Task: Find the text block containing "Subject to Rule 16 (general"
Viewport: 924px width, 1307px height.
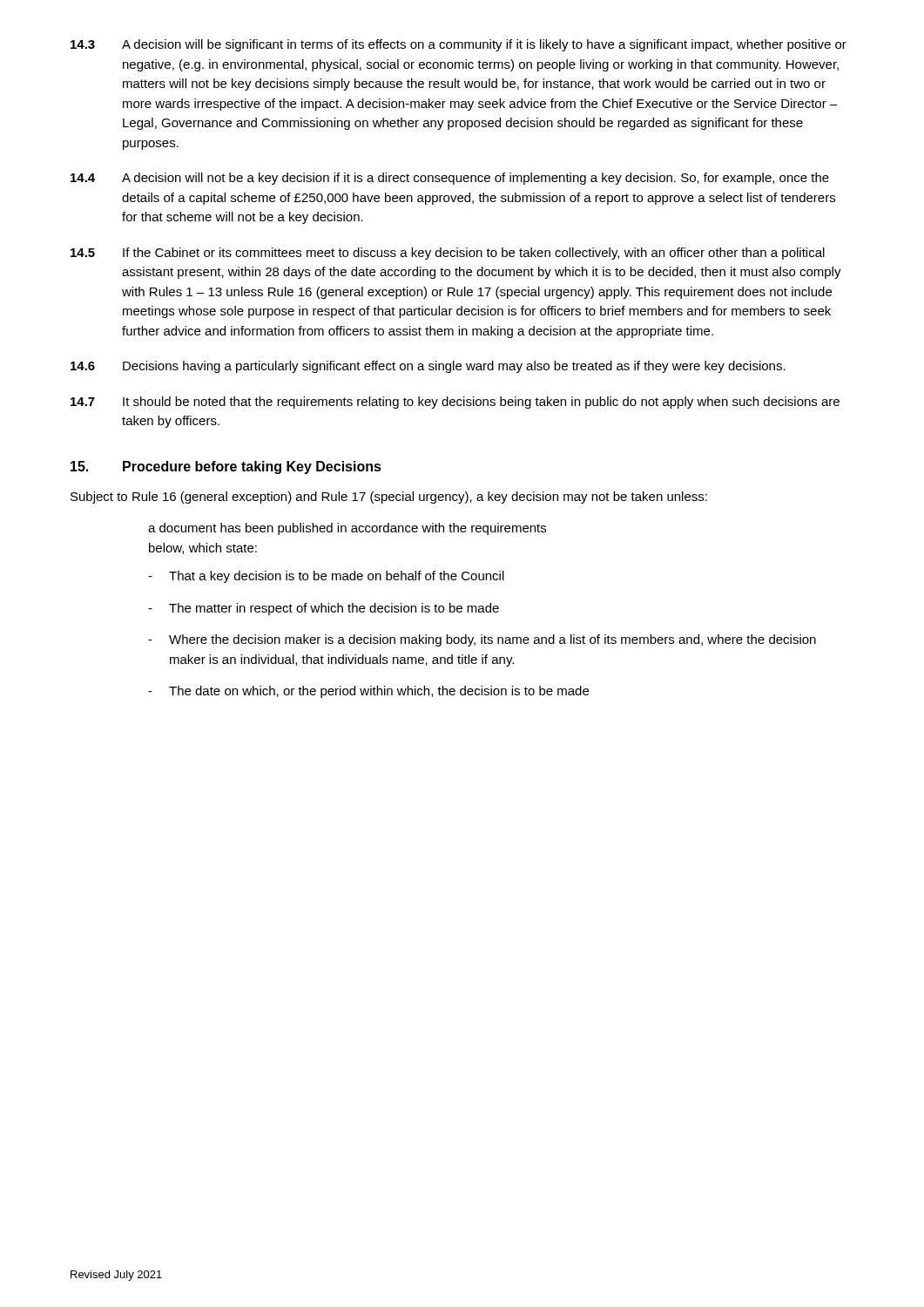Action: pos(389,496)
